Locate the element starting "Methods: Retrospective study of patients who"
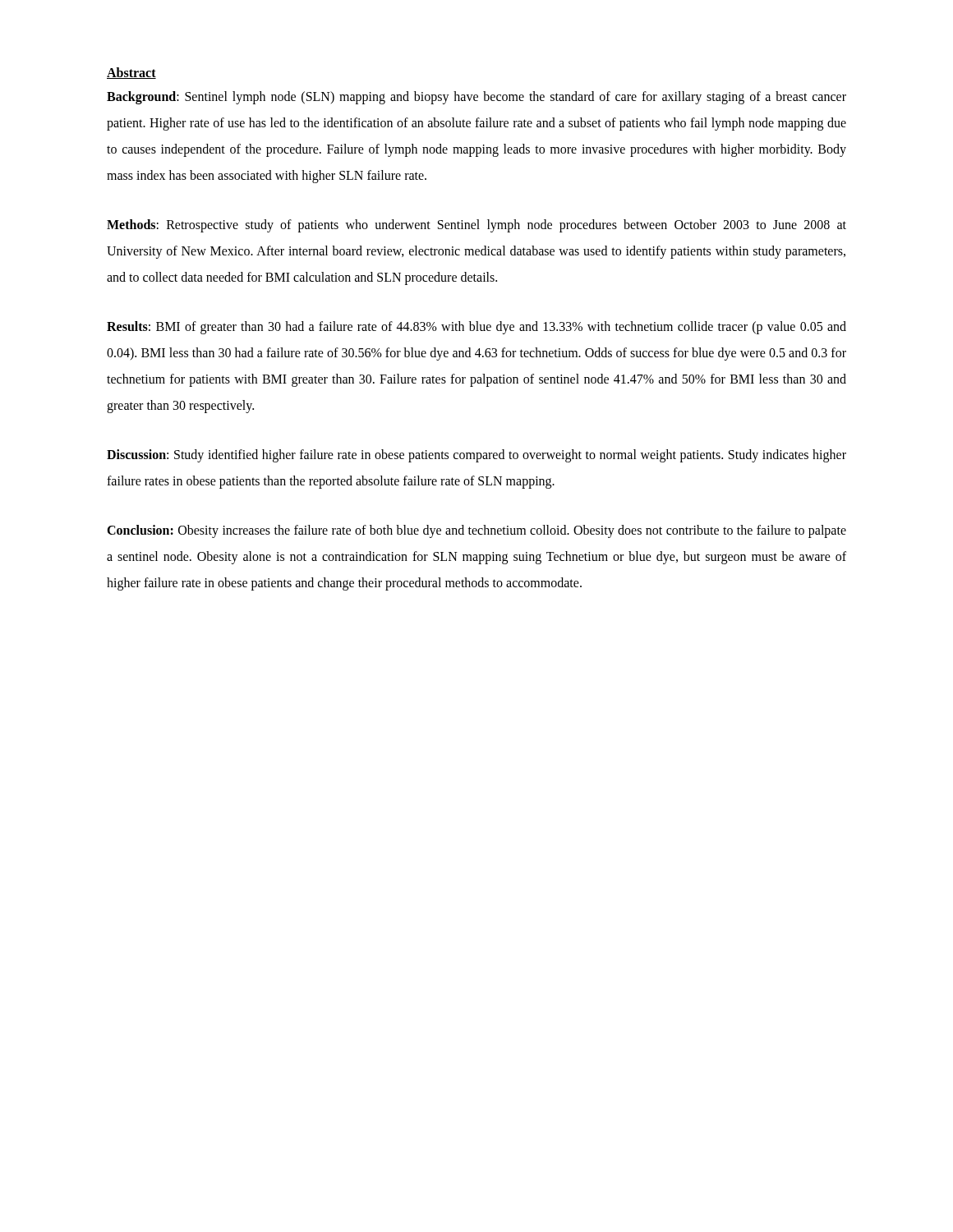This screenshot has width=953, height=1232. tap(476, 251)
